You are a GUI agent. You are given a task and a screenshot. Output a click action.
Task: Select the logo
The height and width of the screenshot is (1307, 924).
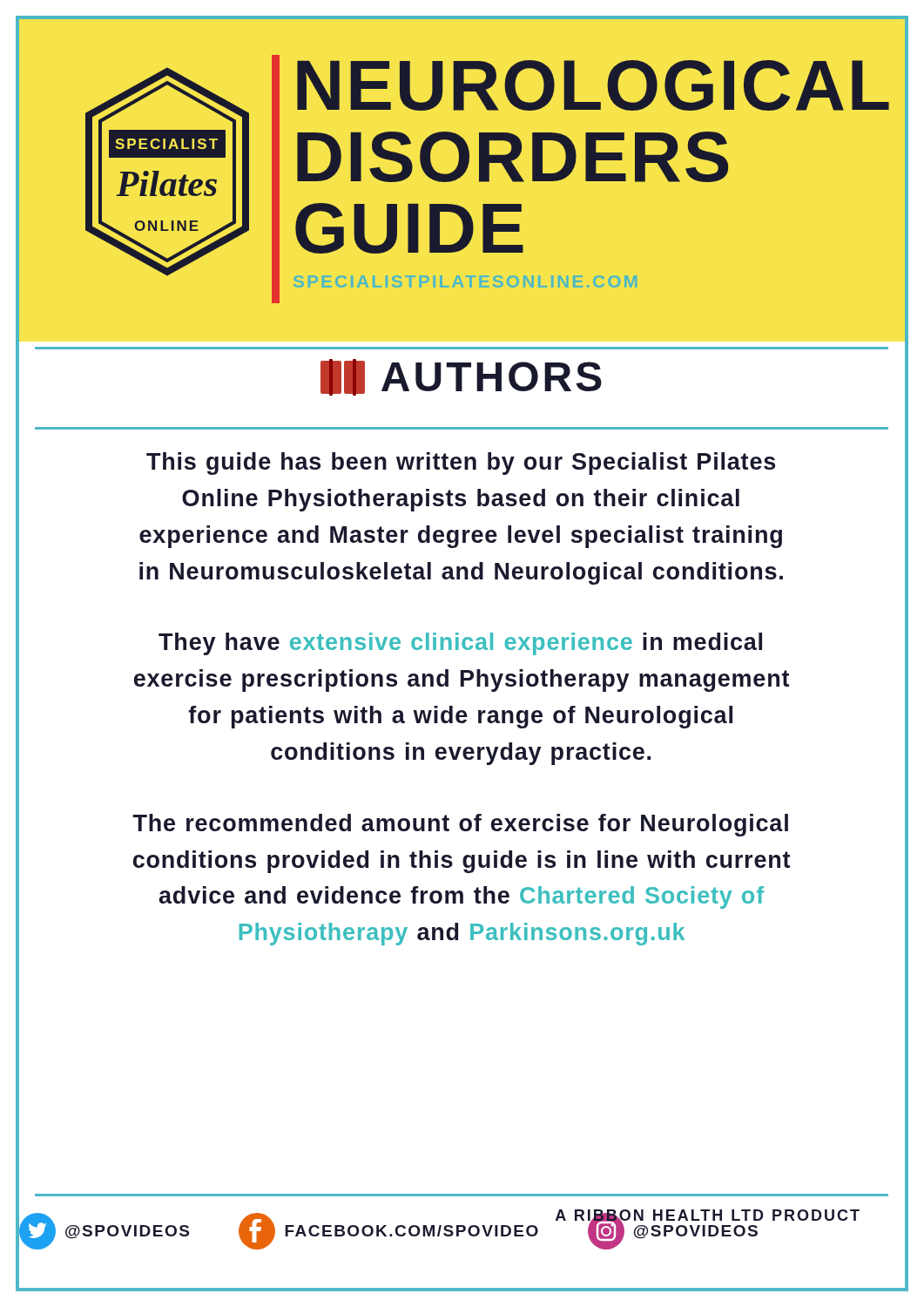167,176
